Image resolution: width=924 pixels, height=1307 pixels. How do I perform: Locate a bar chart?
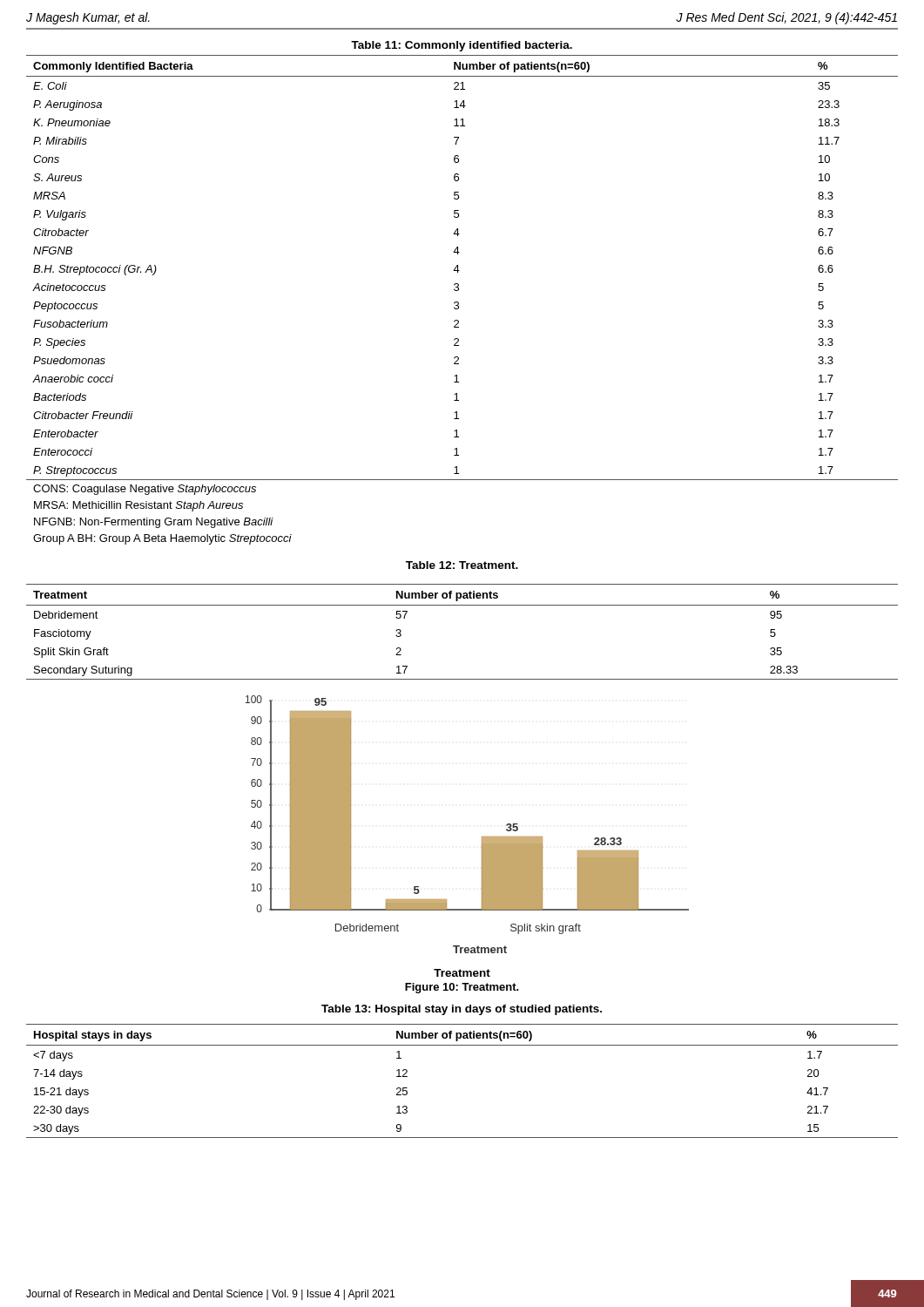462,828
